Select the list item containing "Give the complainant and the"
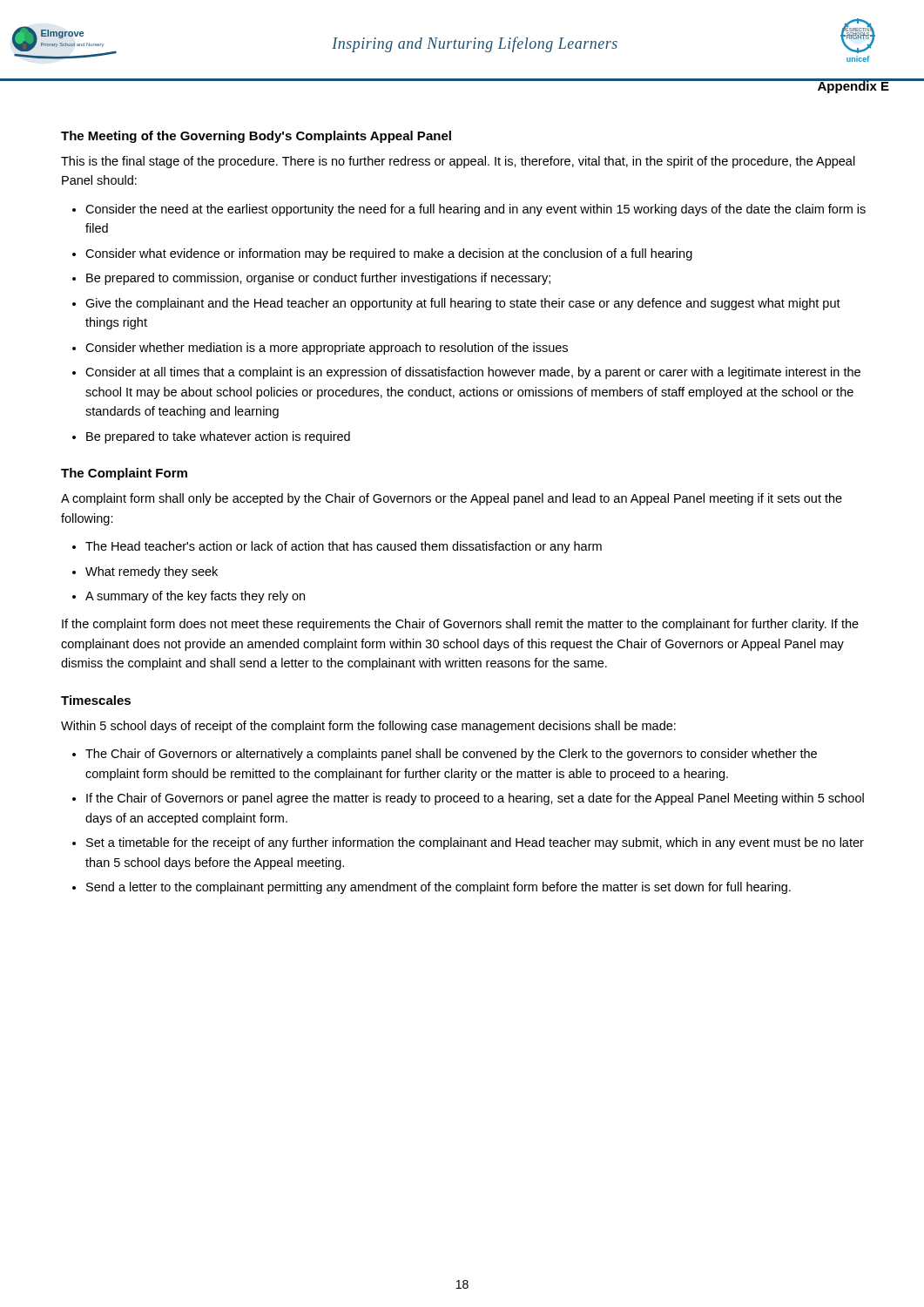924x1307 pixels. 463,313
